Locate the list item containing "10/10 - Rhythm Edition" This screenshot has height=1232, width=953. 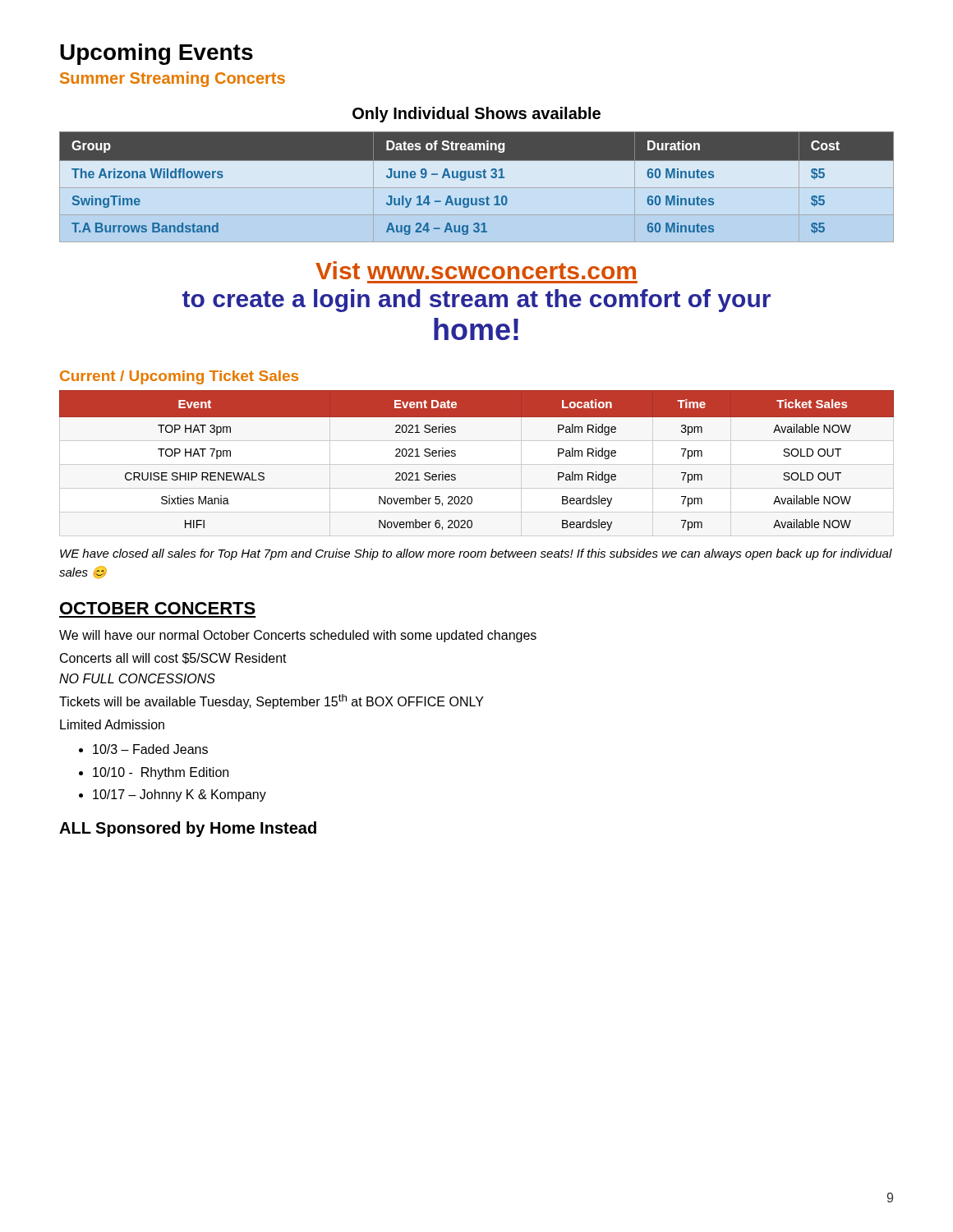pos(161,772)
